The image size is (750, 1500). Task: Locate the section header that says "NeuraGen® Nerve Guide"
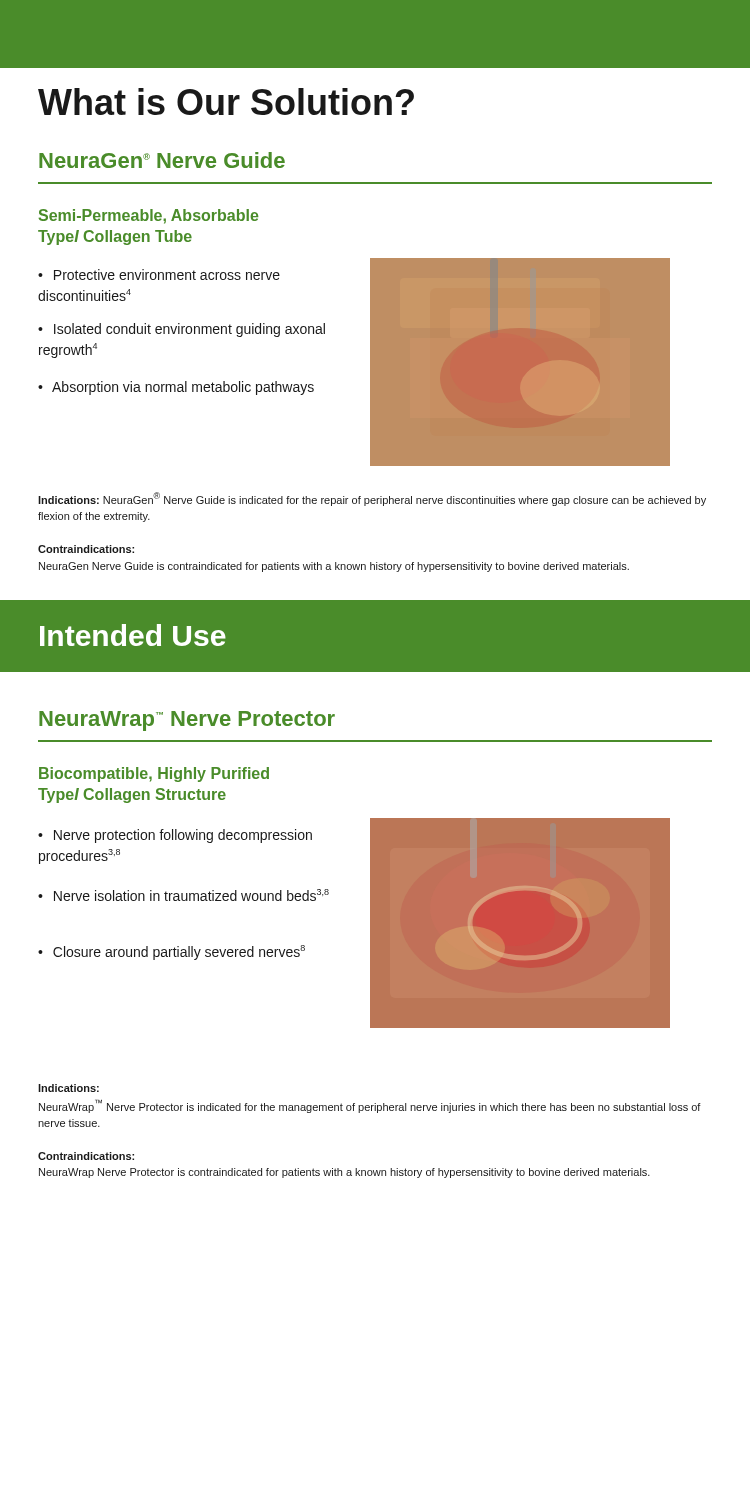[162, 160]
